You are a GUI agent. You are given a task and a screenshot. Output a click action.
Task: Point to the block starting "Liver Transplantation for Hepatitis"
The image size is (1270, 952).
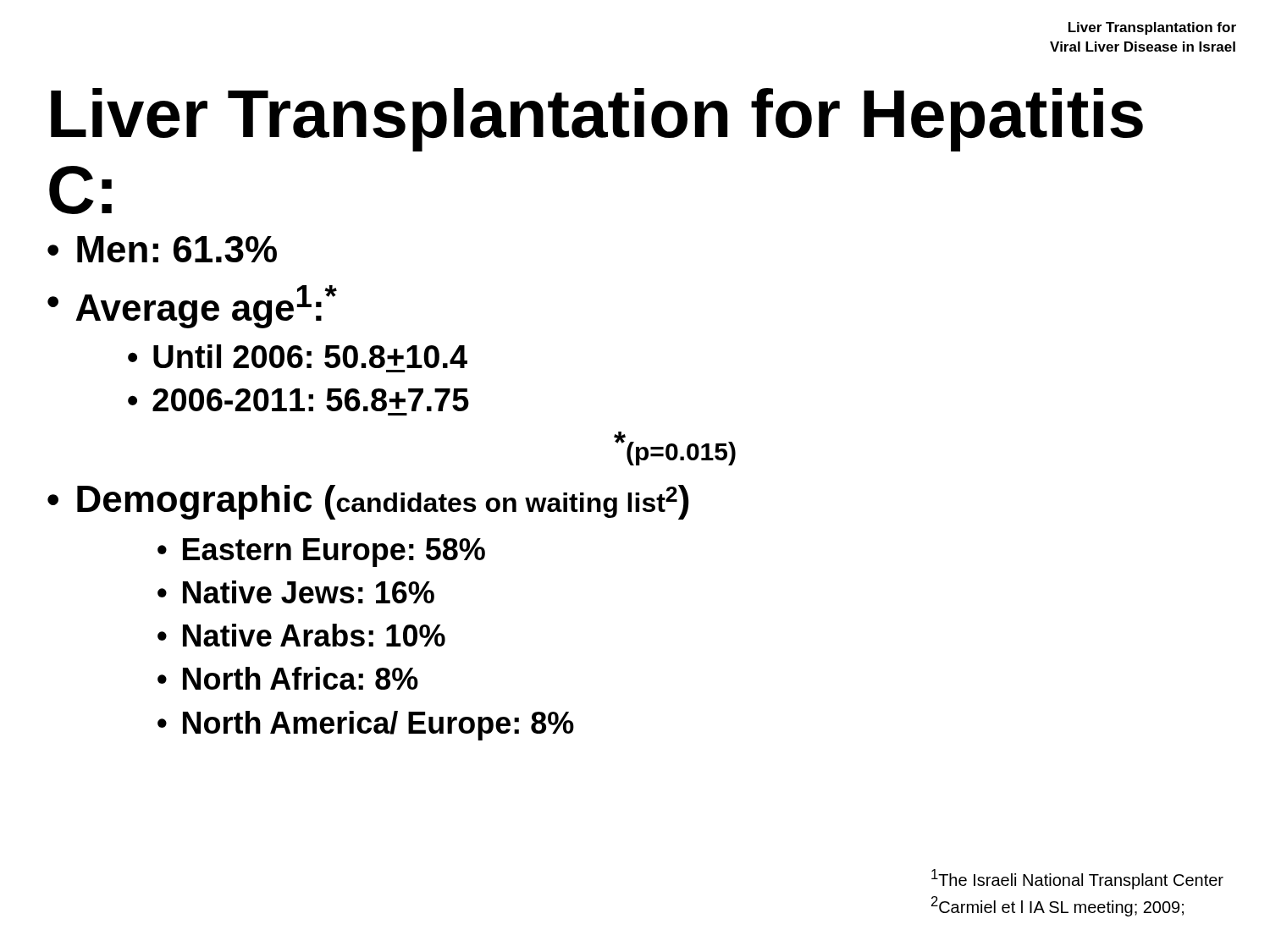[635, 152]
